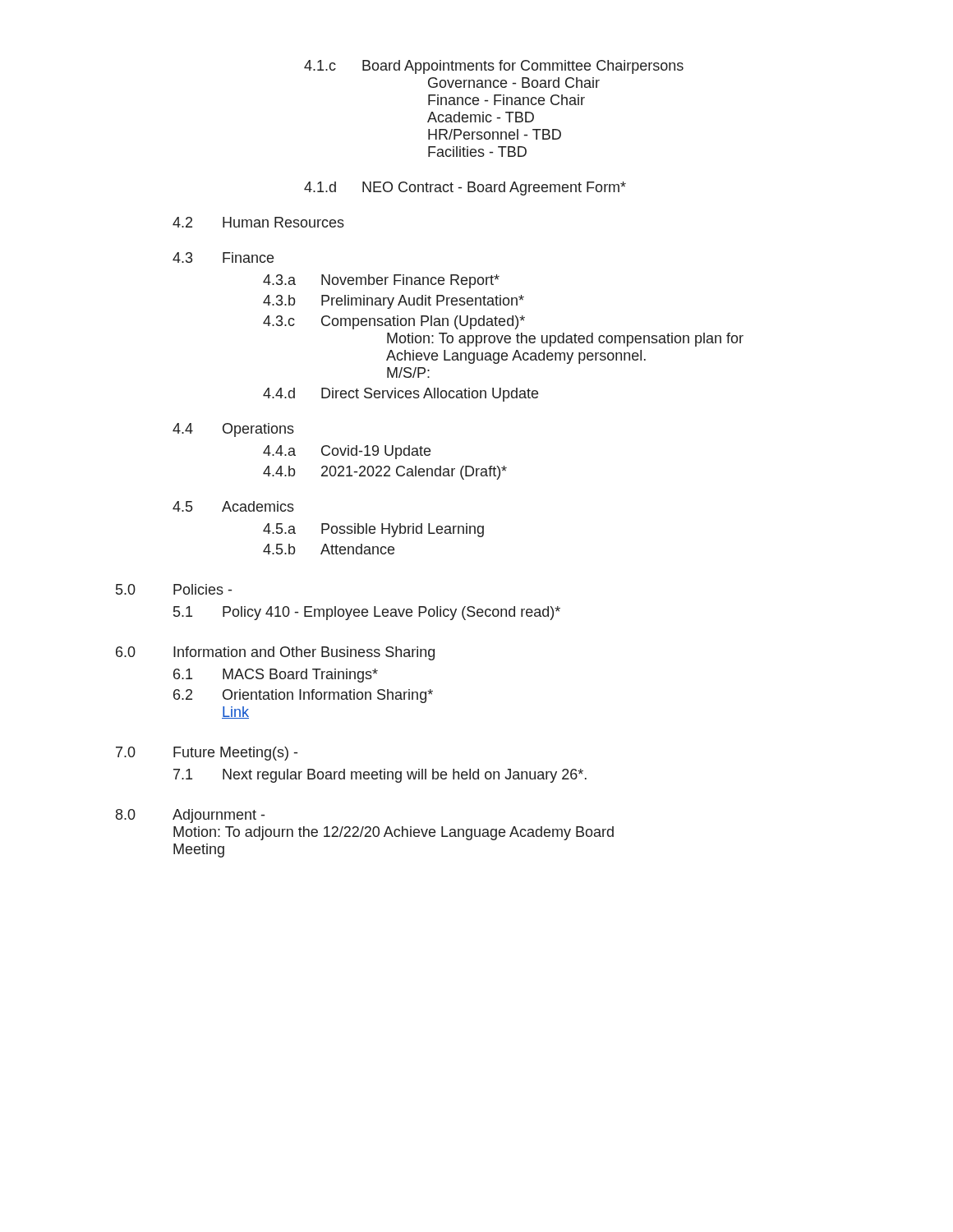
Task: Select the text starting "4.1.c Board Appointments for Committee Chairpersons"
Action: pos(494,109)
